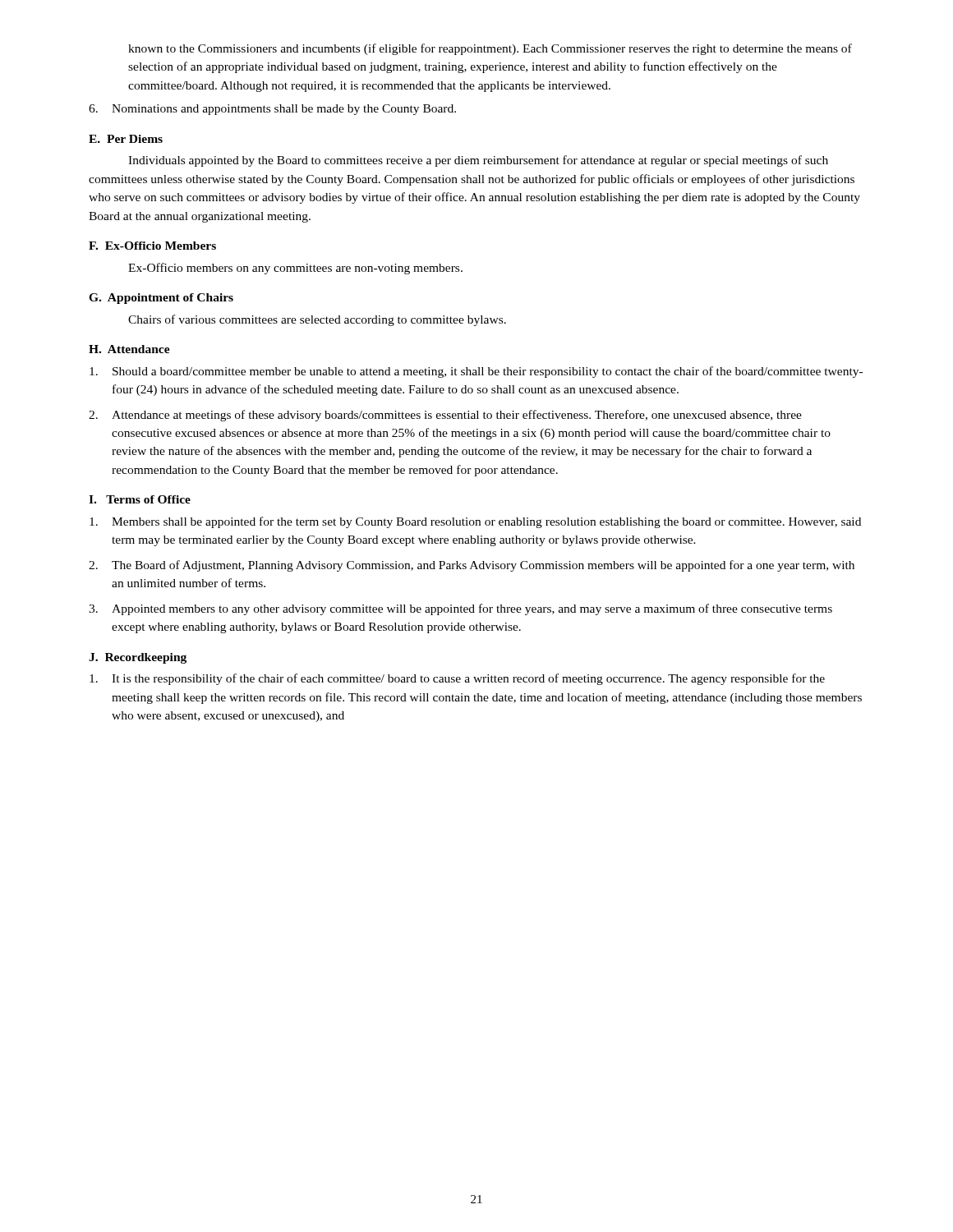The image size is (953, 1232).
Task: Select the section header containing "F. Ex-Officio Members"
Action: click(x=152, y=245)
